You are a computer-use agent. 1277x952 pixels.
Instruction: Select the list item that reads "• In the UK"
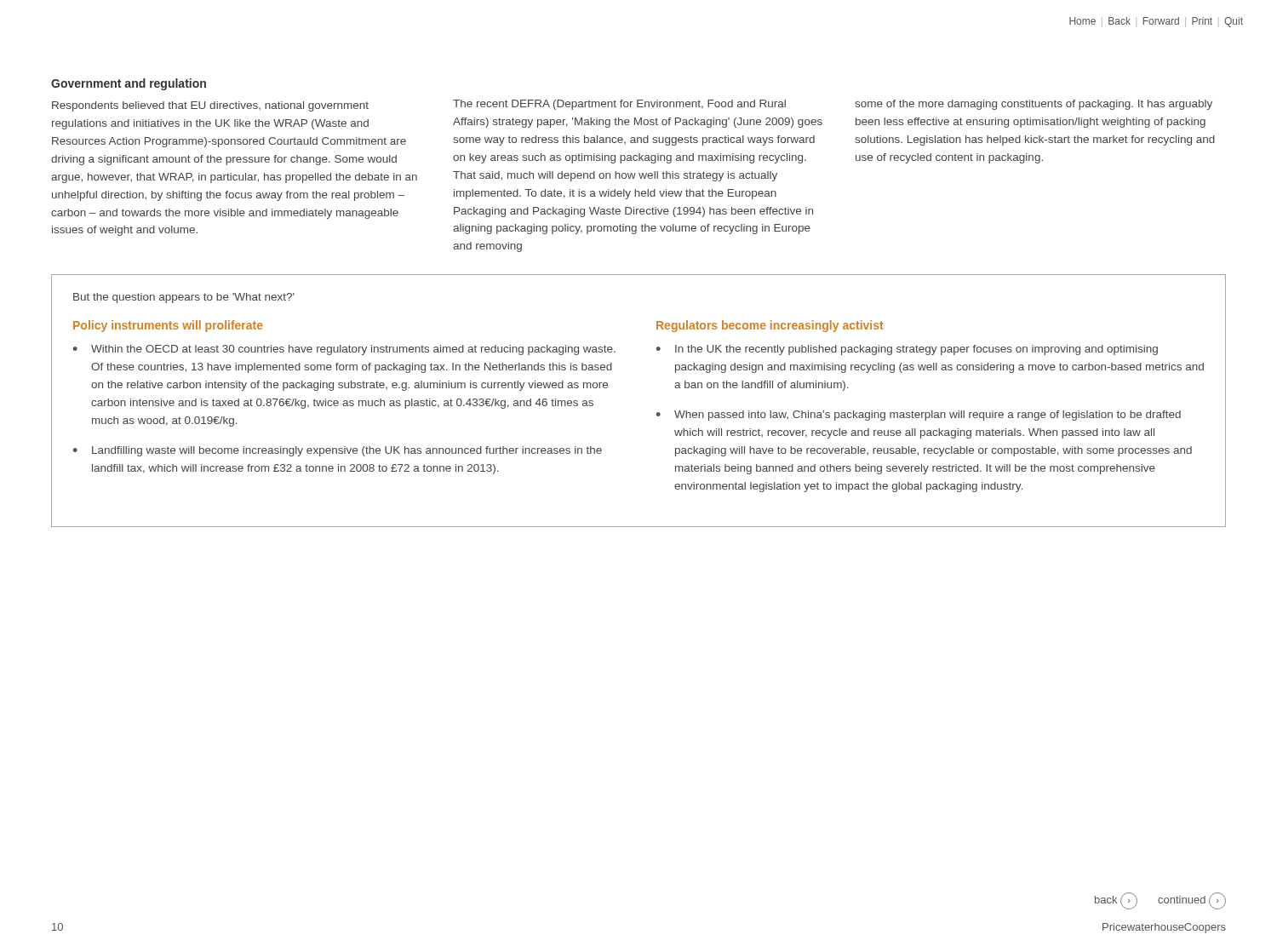[930, 368]
